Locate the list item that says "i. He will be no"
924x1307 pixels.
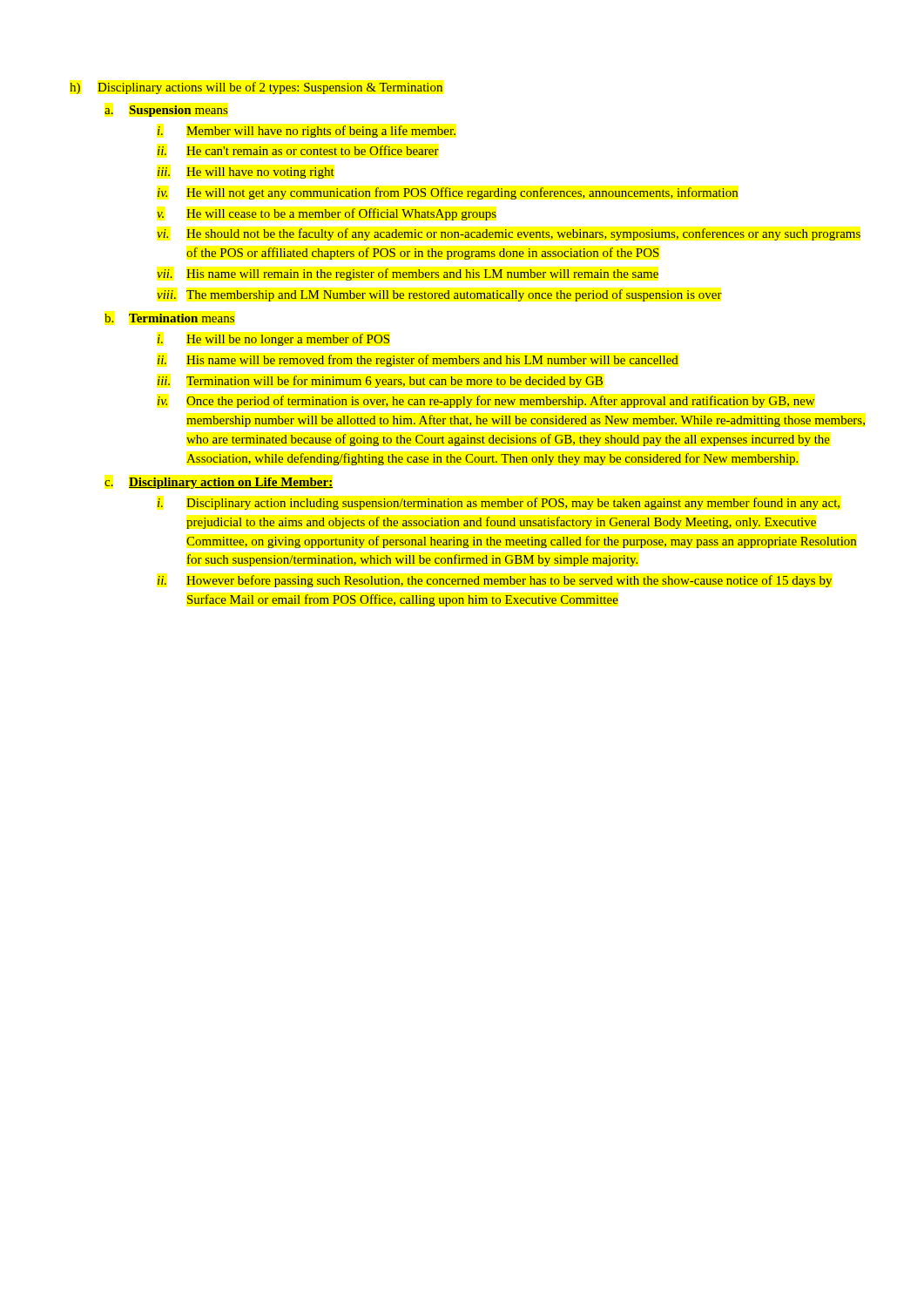pyautogui.click(x=274, y=340)
